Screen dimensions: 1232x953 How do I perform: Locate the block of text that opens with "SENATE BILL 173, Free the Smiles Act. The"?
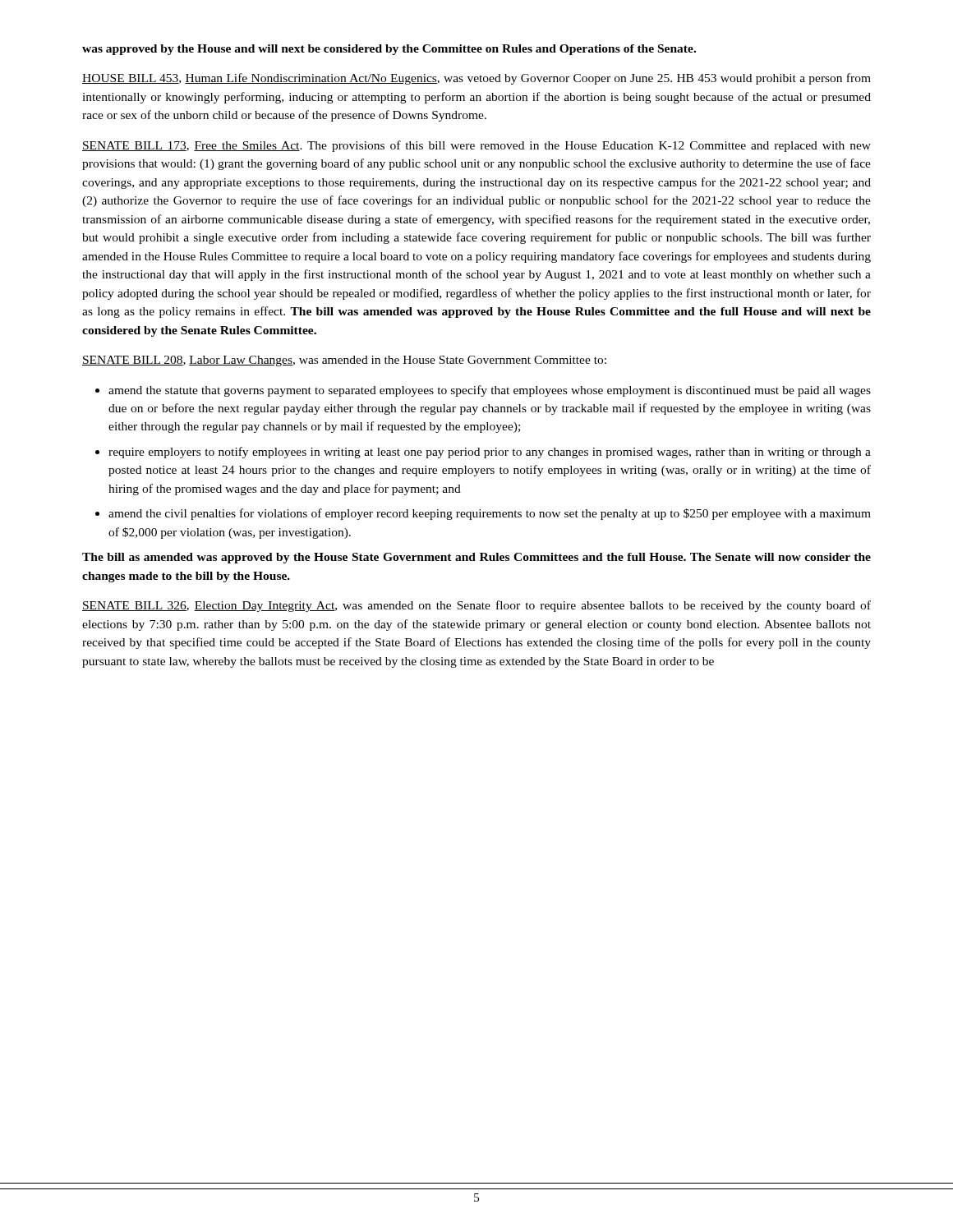pyautogui.click(x=476, y=237)
